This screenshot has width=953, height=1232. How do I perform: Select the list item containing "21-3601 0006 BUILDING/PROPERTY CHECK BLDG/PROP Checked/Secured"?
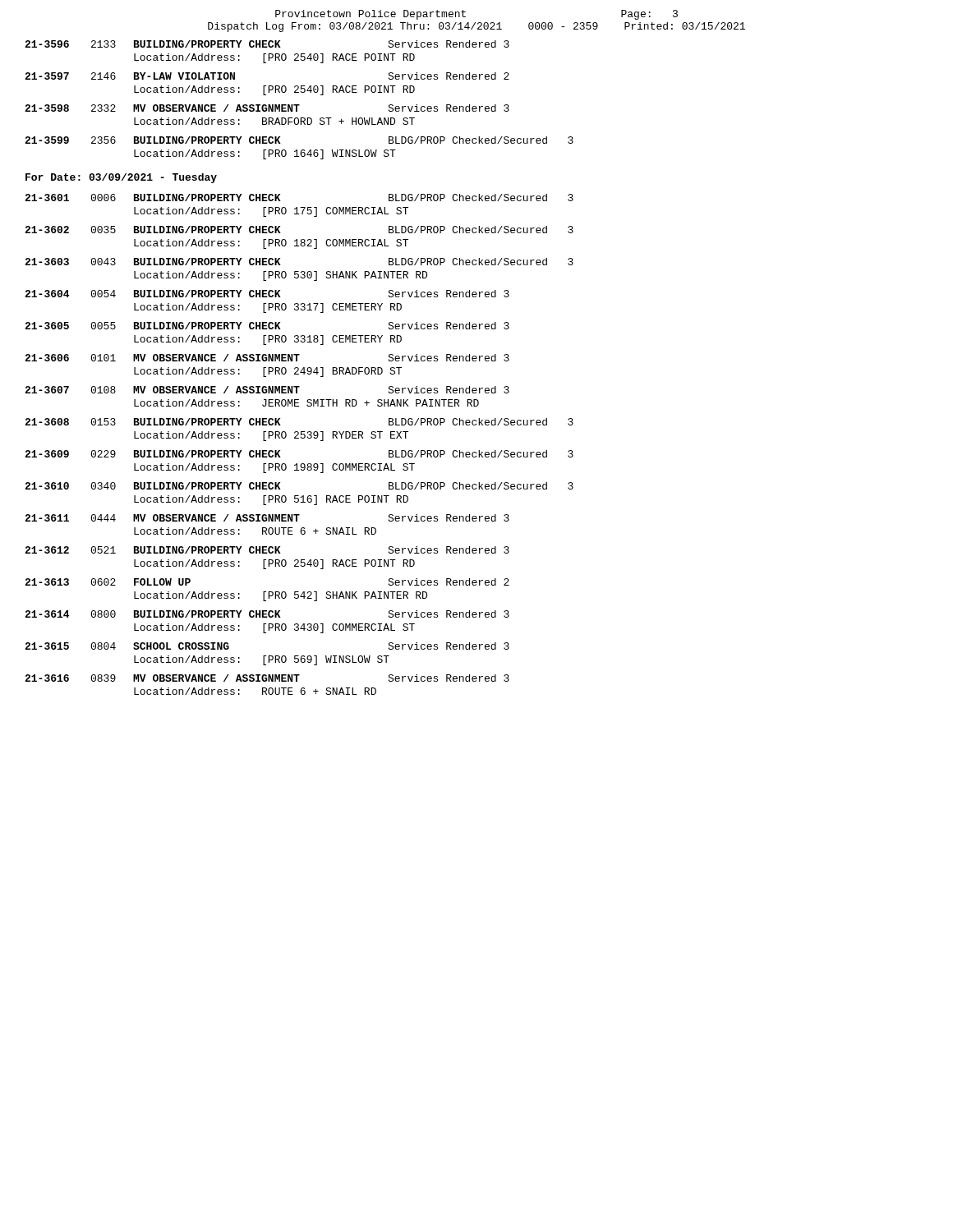[x=476, y=204]
